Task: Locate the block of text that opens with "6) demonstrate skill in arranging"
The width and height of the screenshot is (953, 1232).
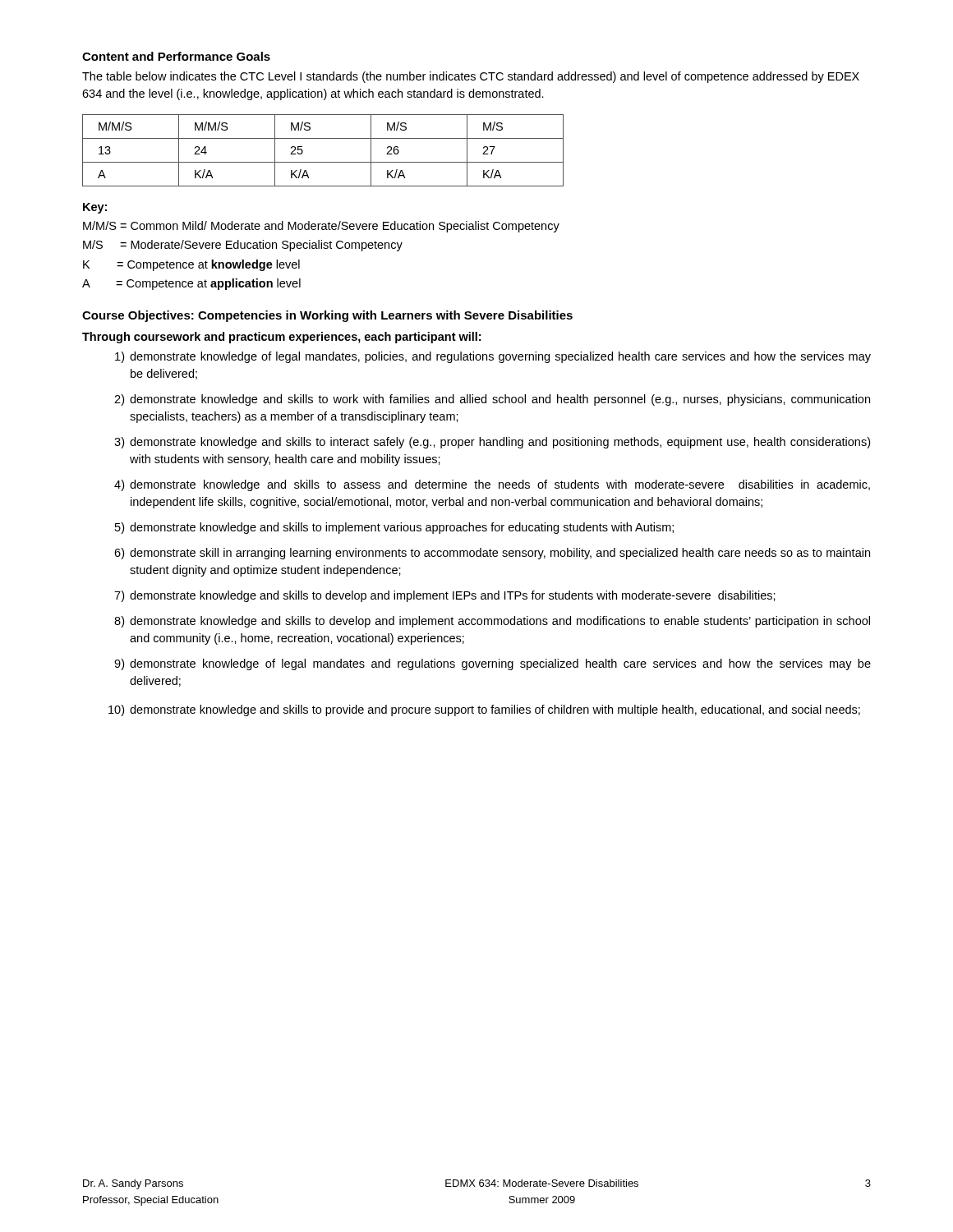Action: click(x=476, y=562)
